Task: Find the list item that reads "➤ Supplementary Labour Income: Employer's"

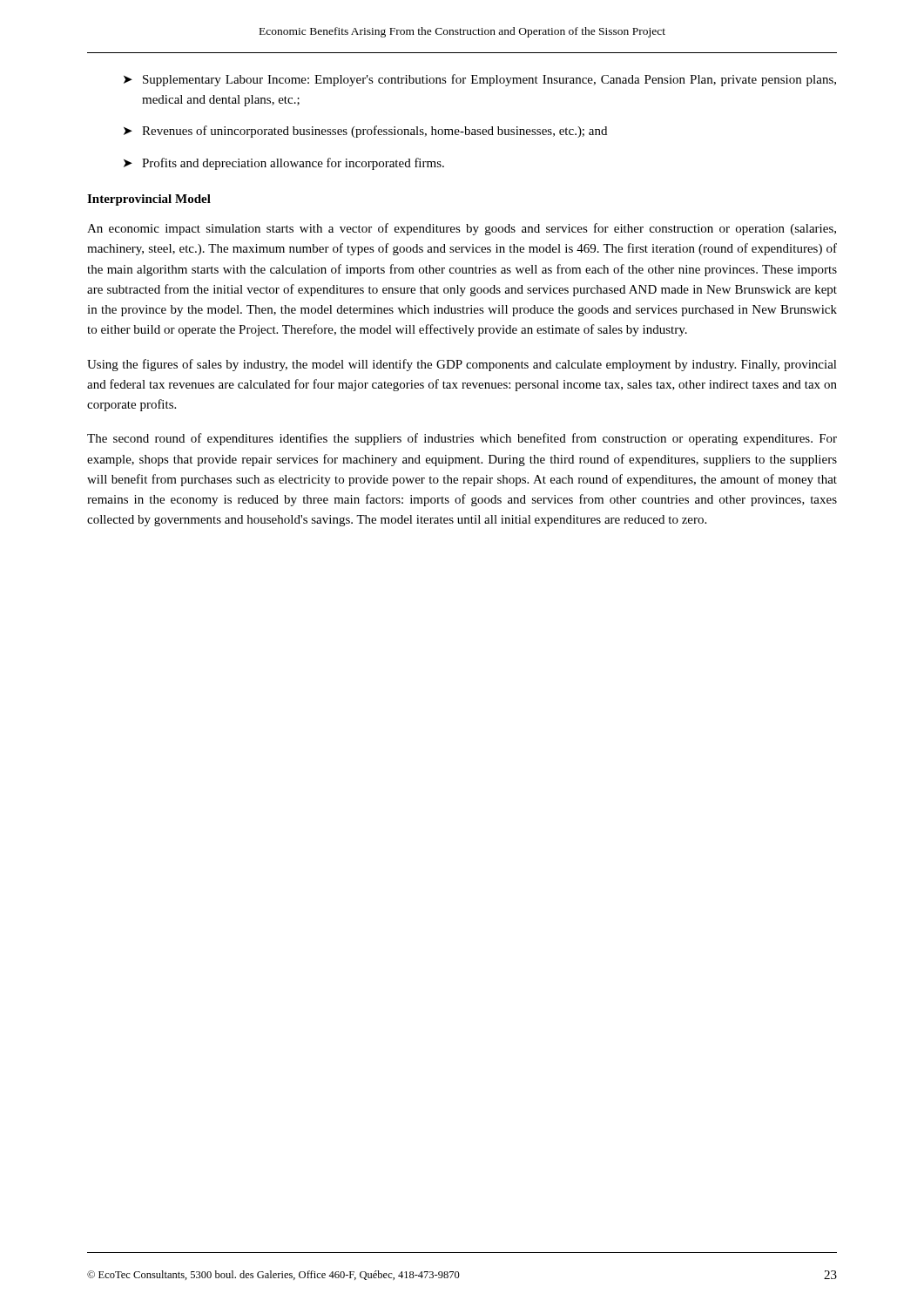Action: click(x=479, y=89)
